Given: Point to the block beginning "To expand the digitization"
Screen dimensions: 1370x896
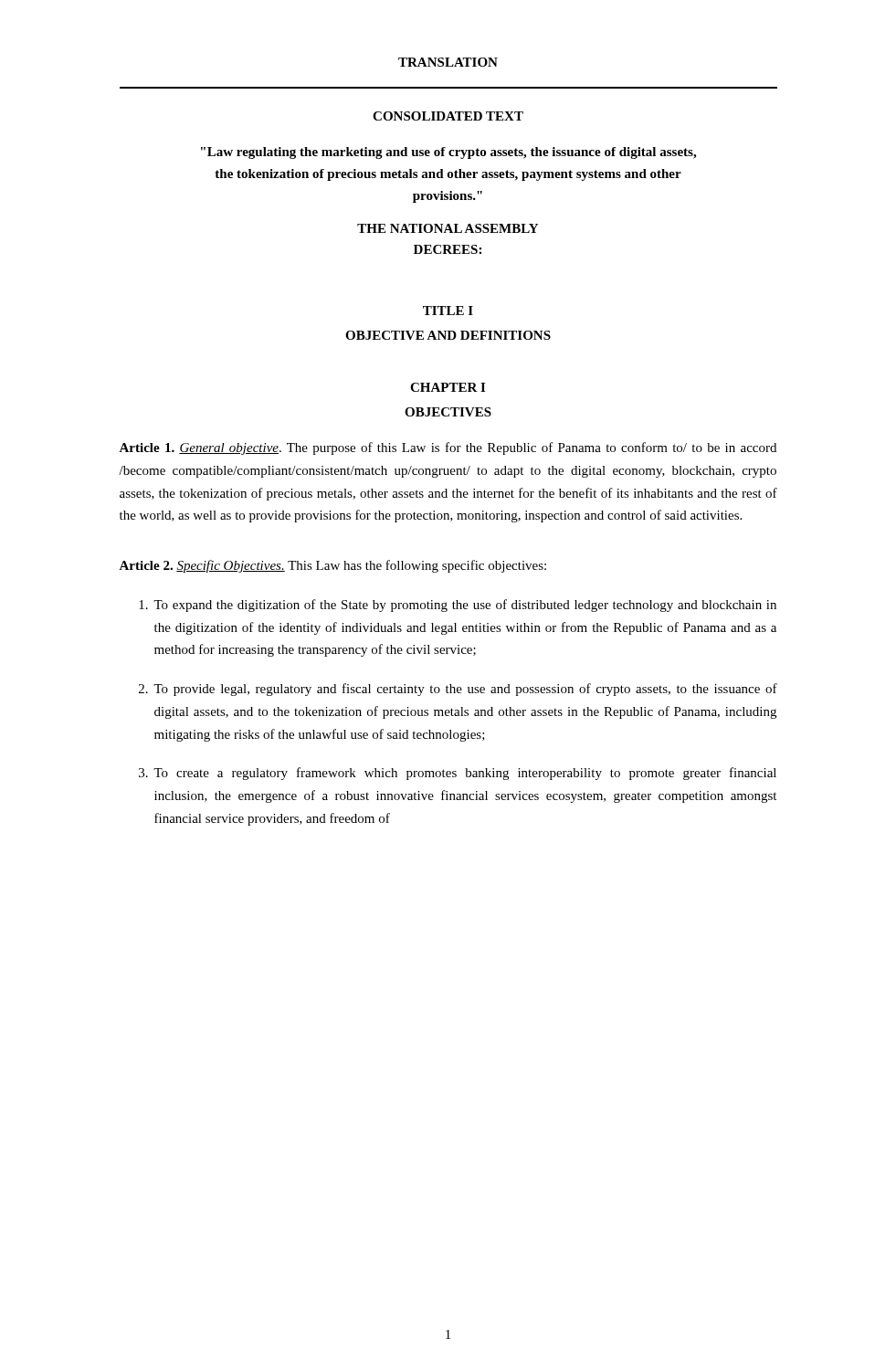Looking at the screenshot, I should point(448,627).
